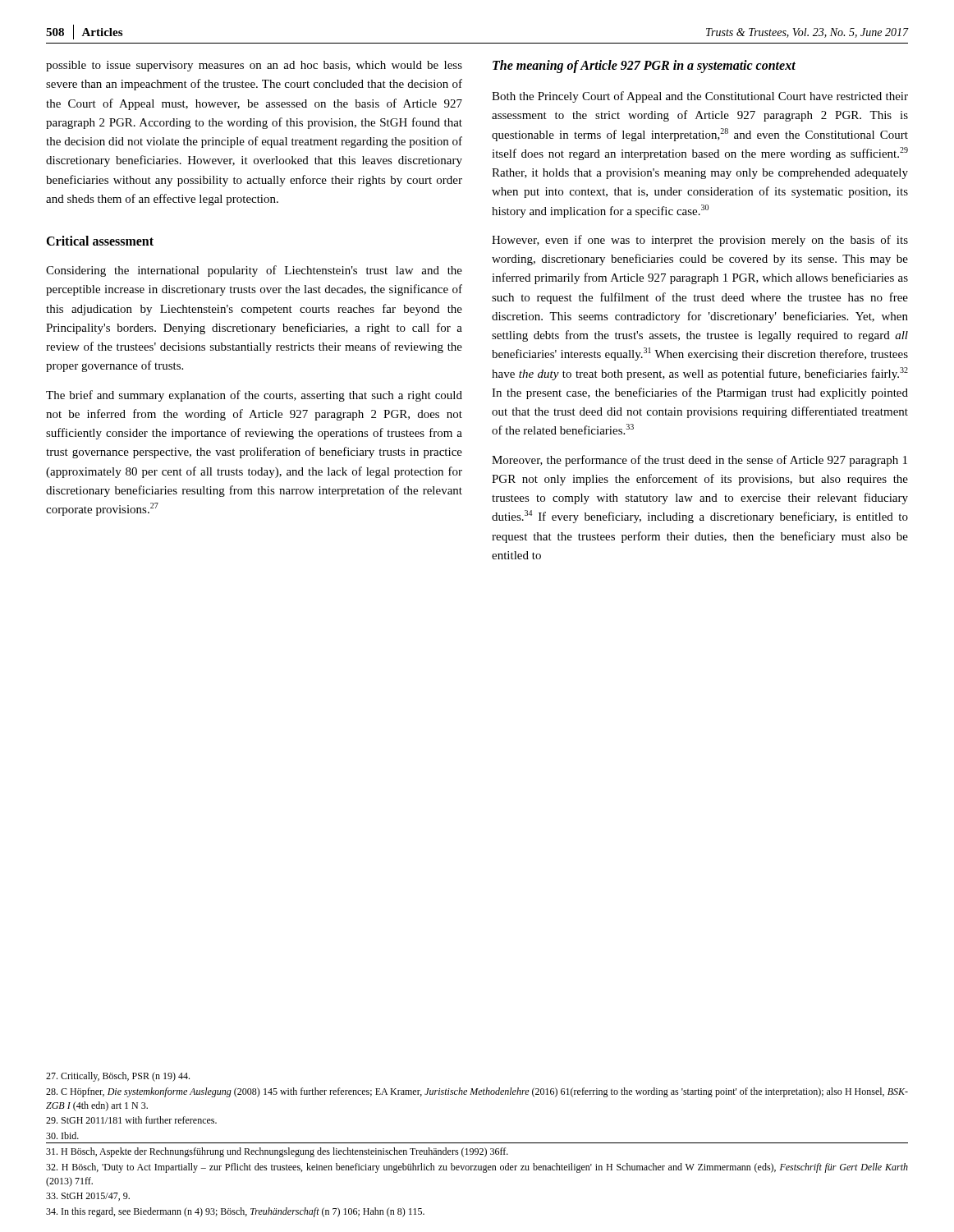Screen dimensions: 1232x954
Task: Navigate to the text block starting "StGH 2011/181 with further"
Action: [132, 1121]
